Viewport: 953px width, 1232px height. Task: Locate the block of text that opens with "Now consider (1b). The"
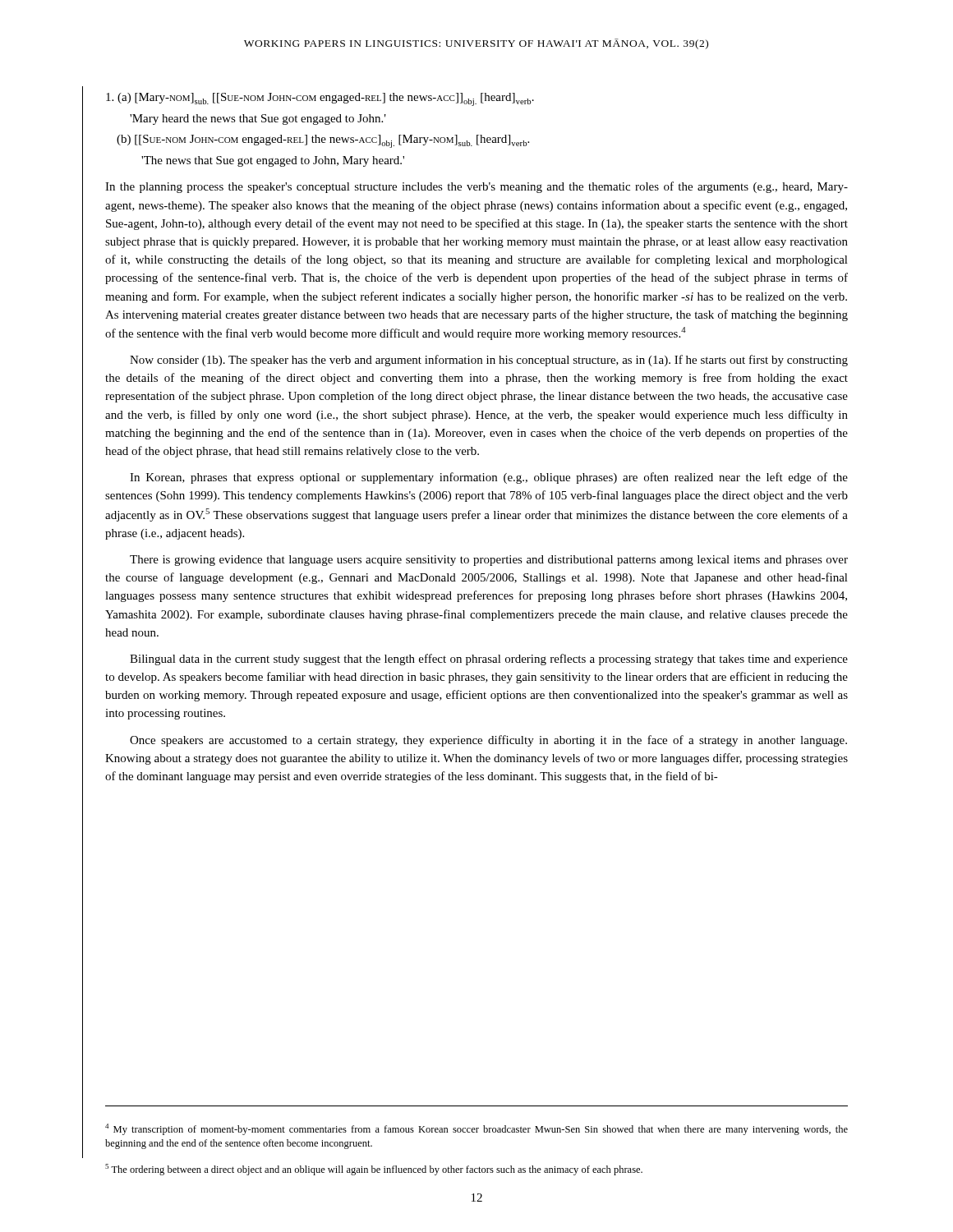pyautogui.click(x=476, y=405)
